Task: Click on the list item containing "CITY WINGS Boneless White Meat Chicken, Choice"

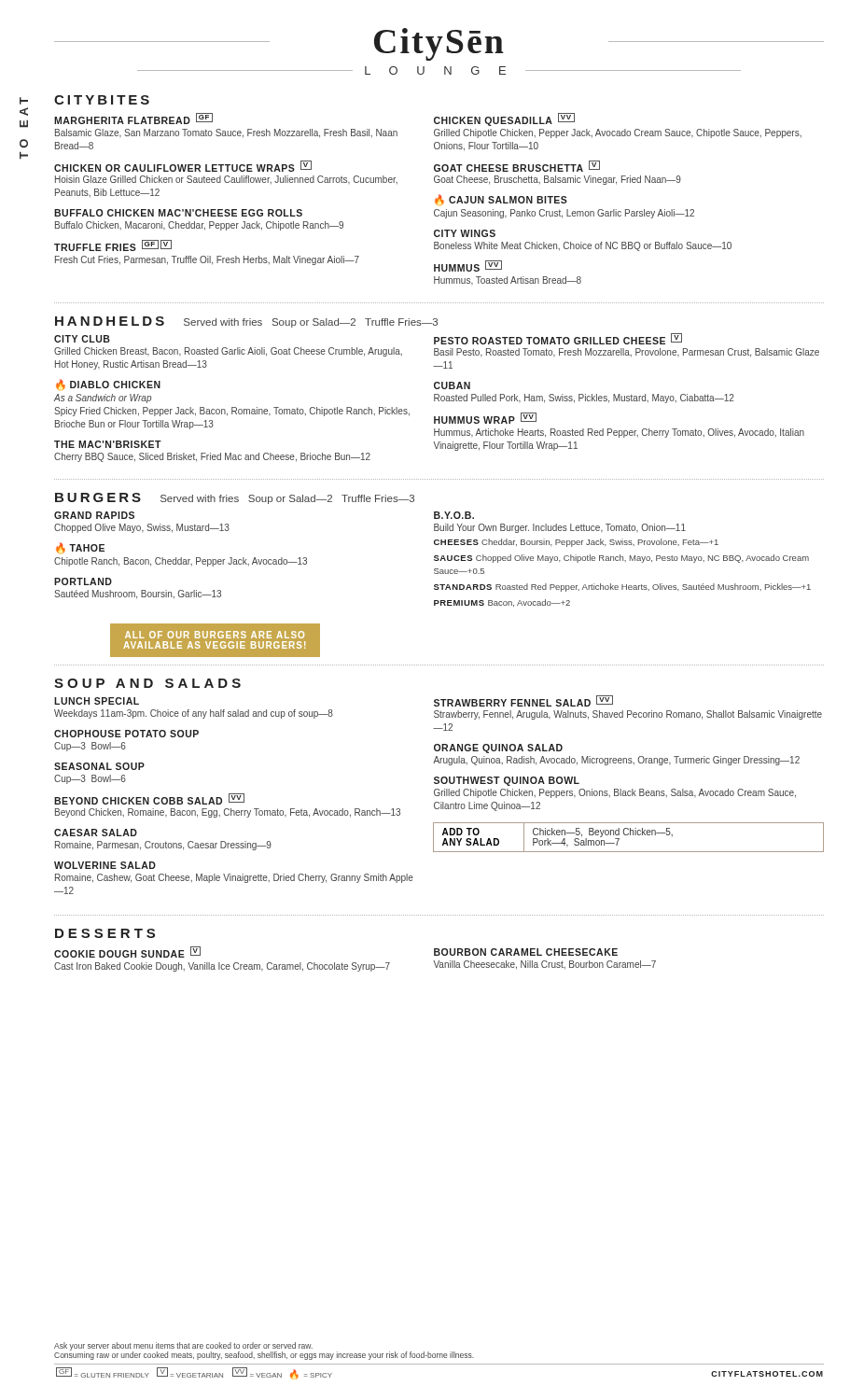Action: [x=629, y=240]
